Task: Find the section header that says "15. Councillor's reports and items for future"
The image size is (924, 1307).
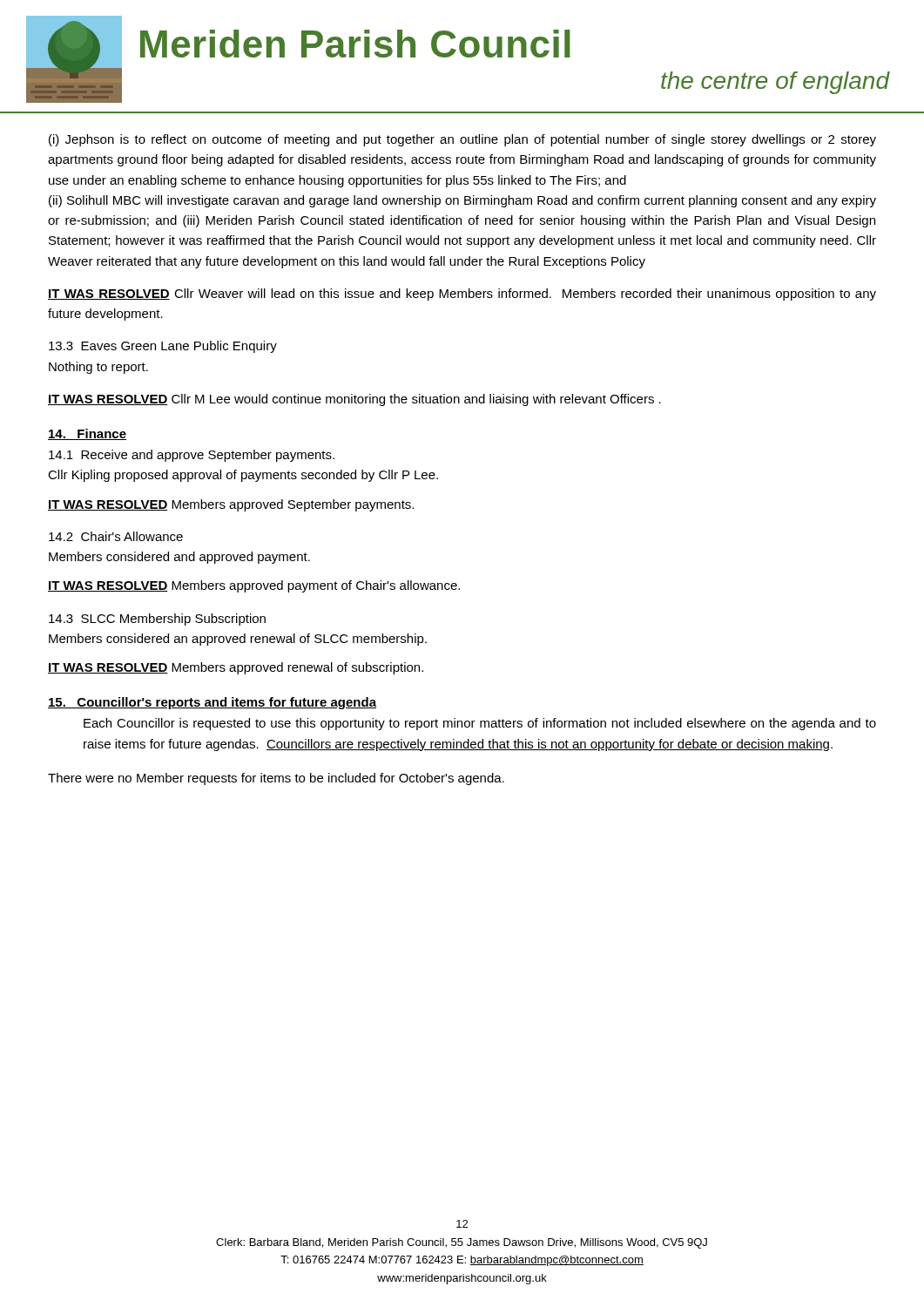Action: click(x=212, y=702)
